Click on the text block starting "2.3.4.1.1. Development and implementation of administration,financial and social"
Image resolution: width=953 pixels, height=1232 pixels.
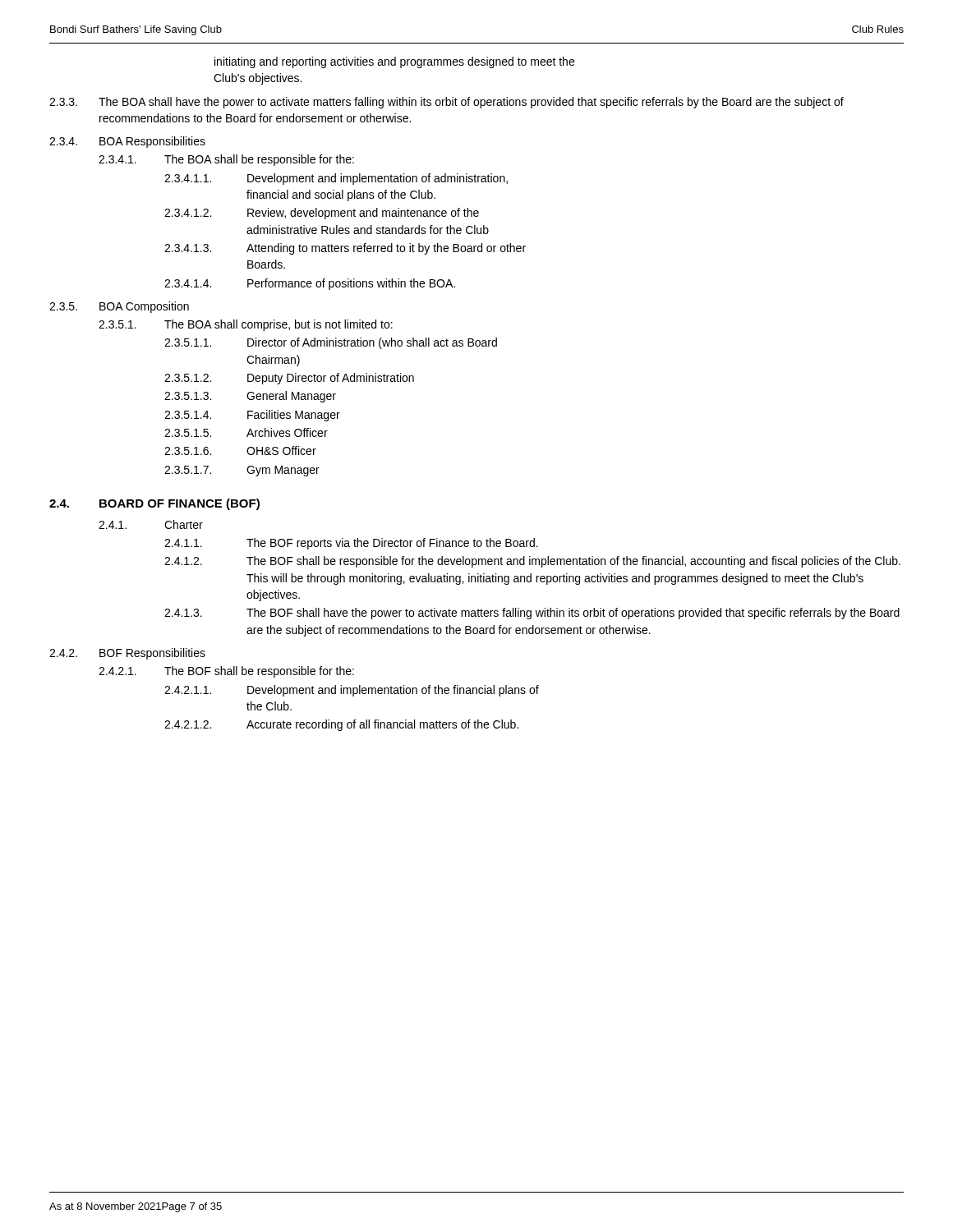[x=336, y=179]
